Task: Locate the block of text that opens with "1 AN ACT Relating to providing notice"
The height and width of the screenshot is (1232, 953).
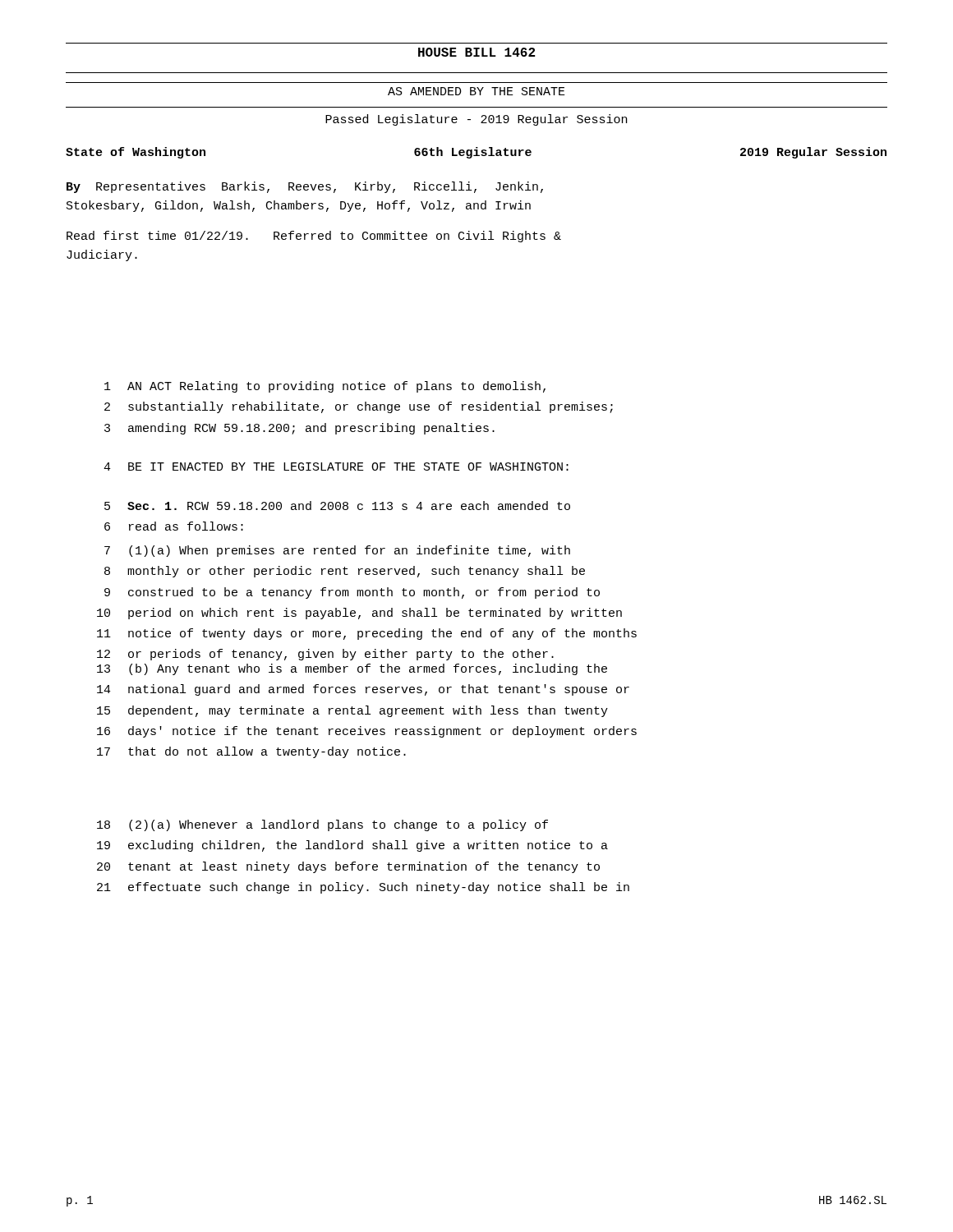Action: pos(476,408)
